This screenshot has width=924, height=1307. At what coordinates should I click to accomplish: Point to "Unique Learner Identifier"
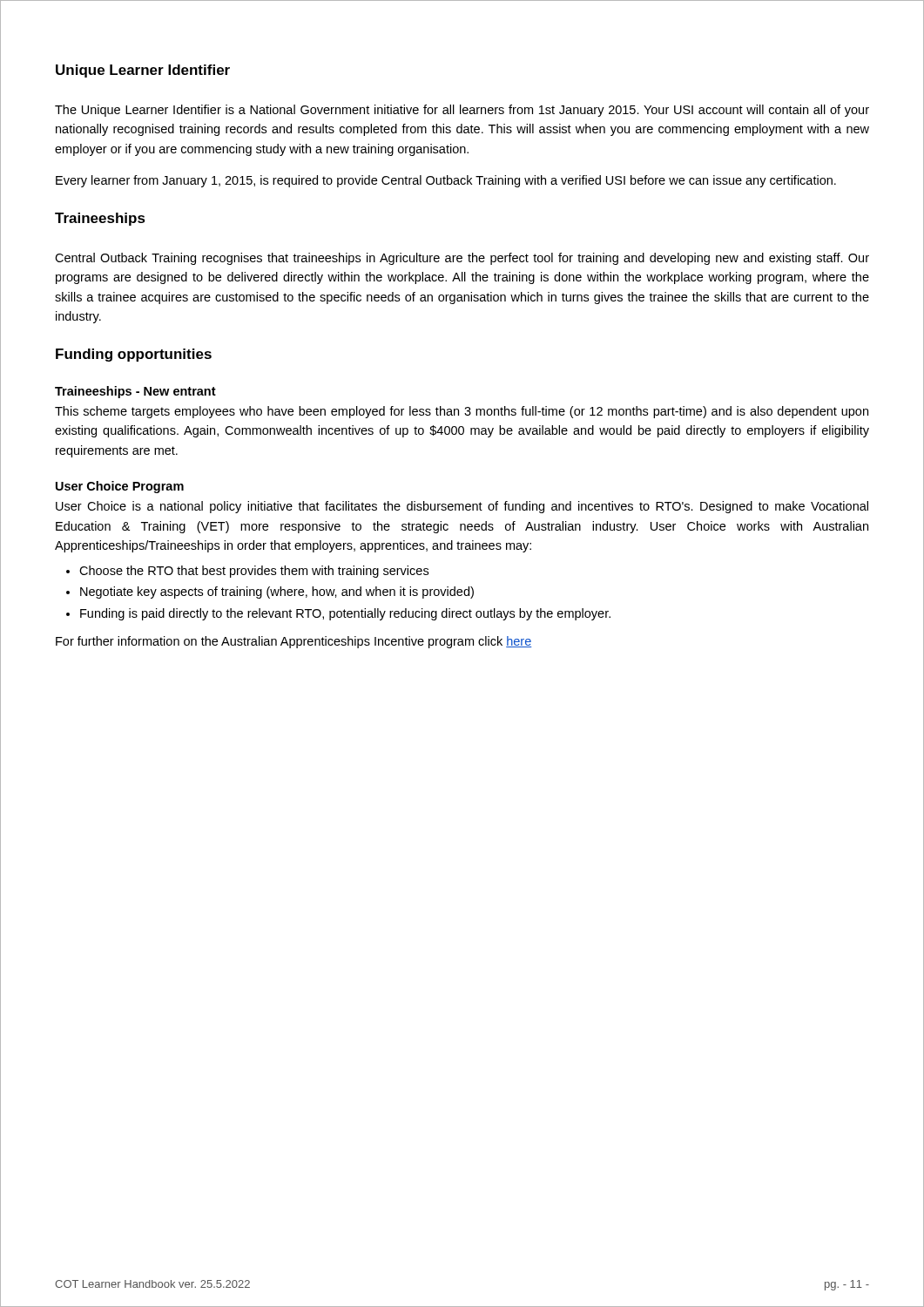(142, 70)
